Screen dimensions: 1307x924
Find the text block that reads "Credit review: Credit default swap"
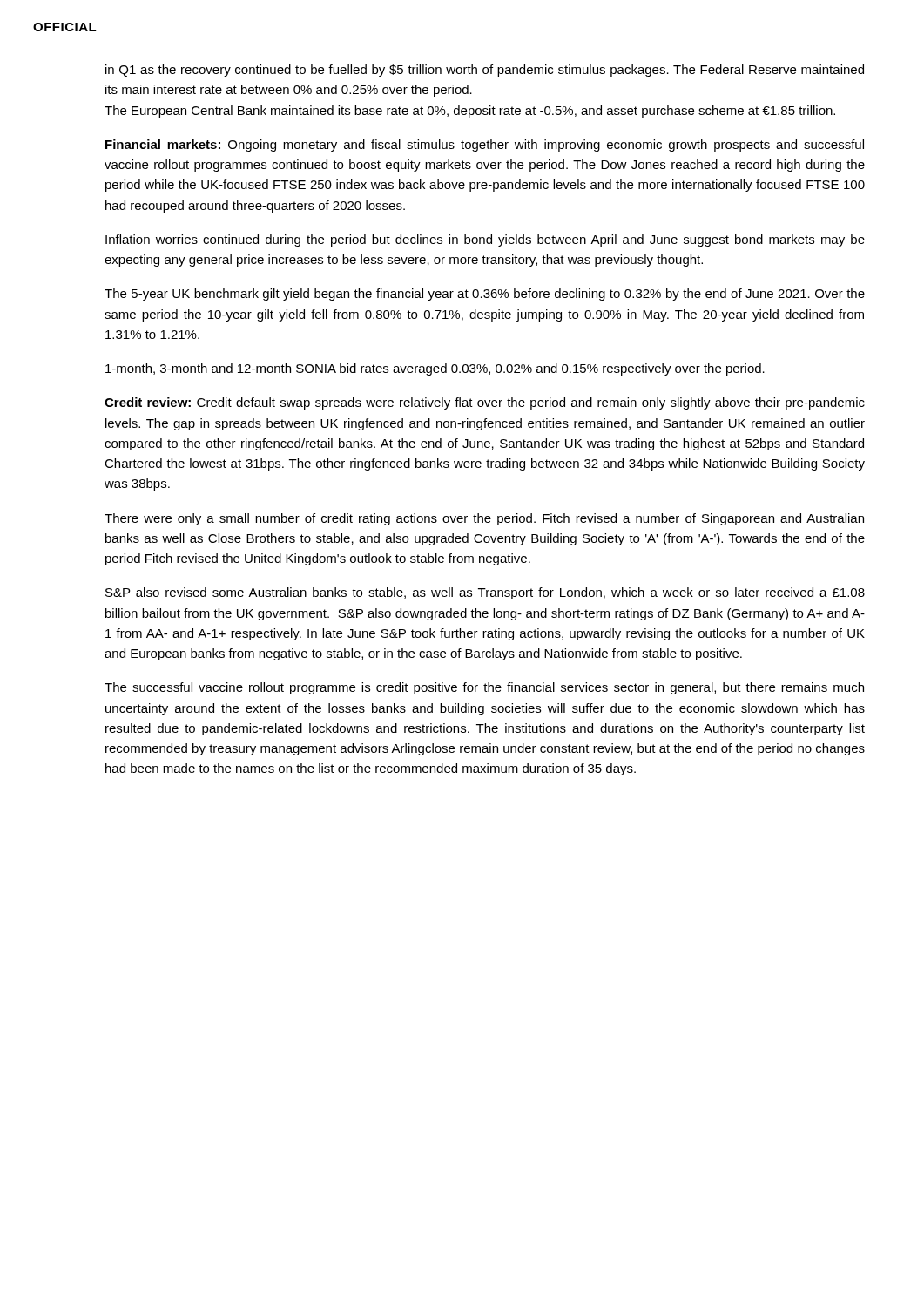(485, 443)
